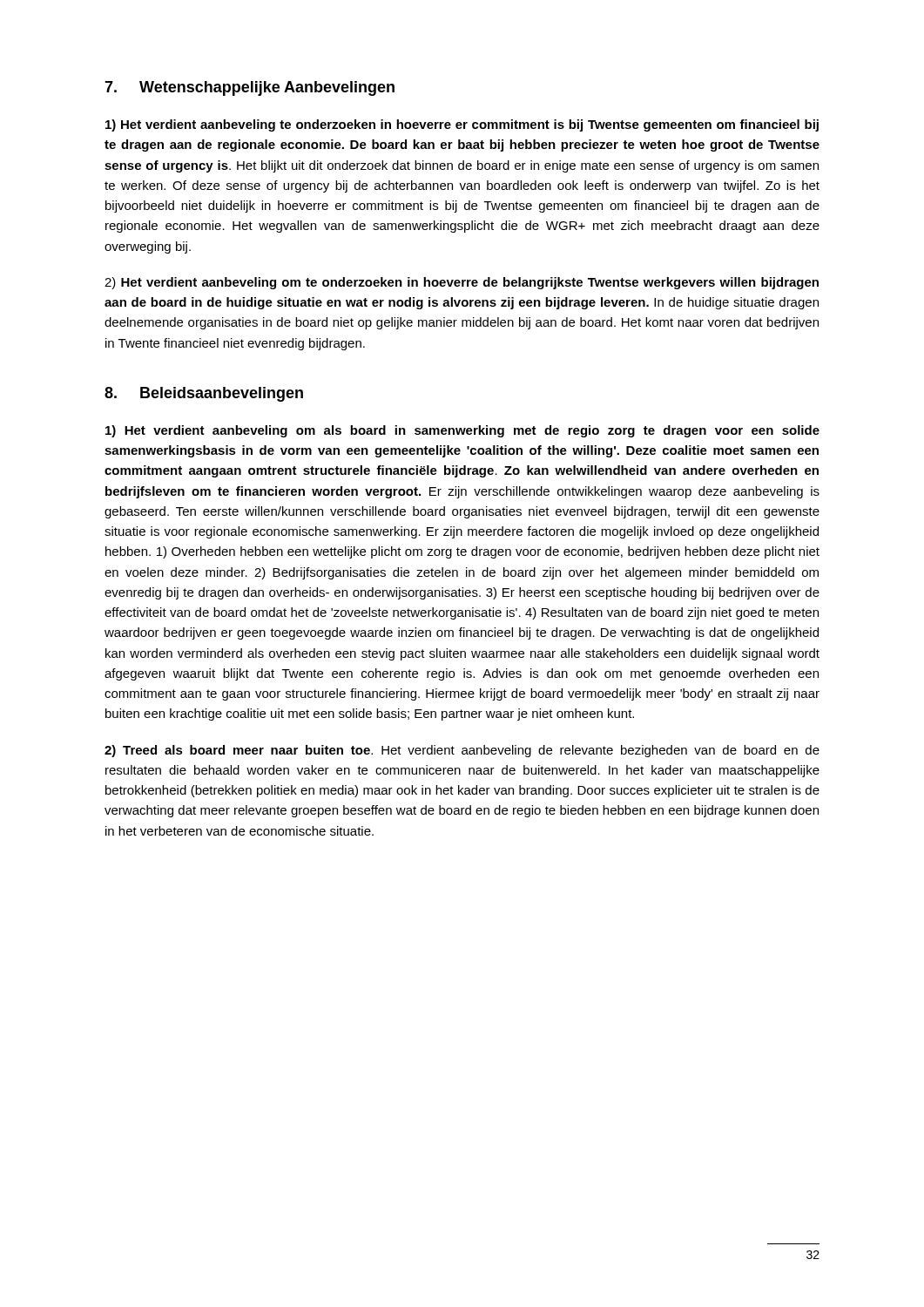Locate the passage starting "2) Het verdient aanbeveling"
The height and width of the screenshot is (1307, 924).
coord(462,312)
